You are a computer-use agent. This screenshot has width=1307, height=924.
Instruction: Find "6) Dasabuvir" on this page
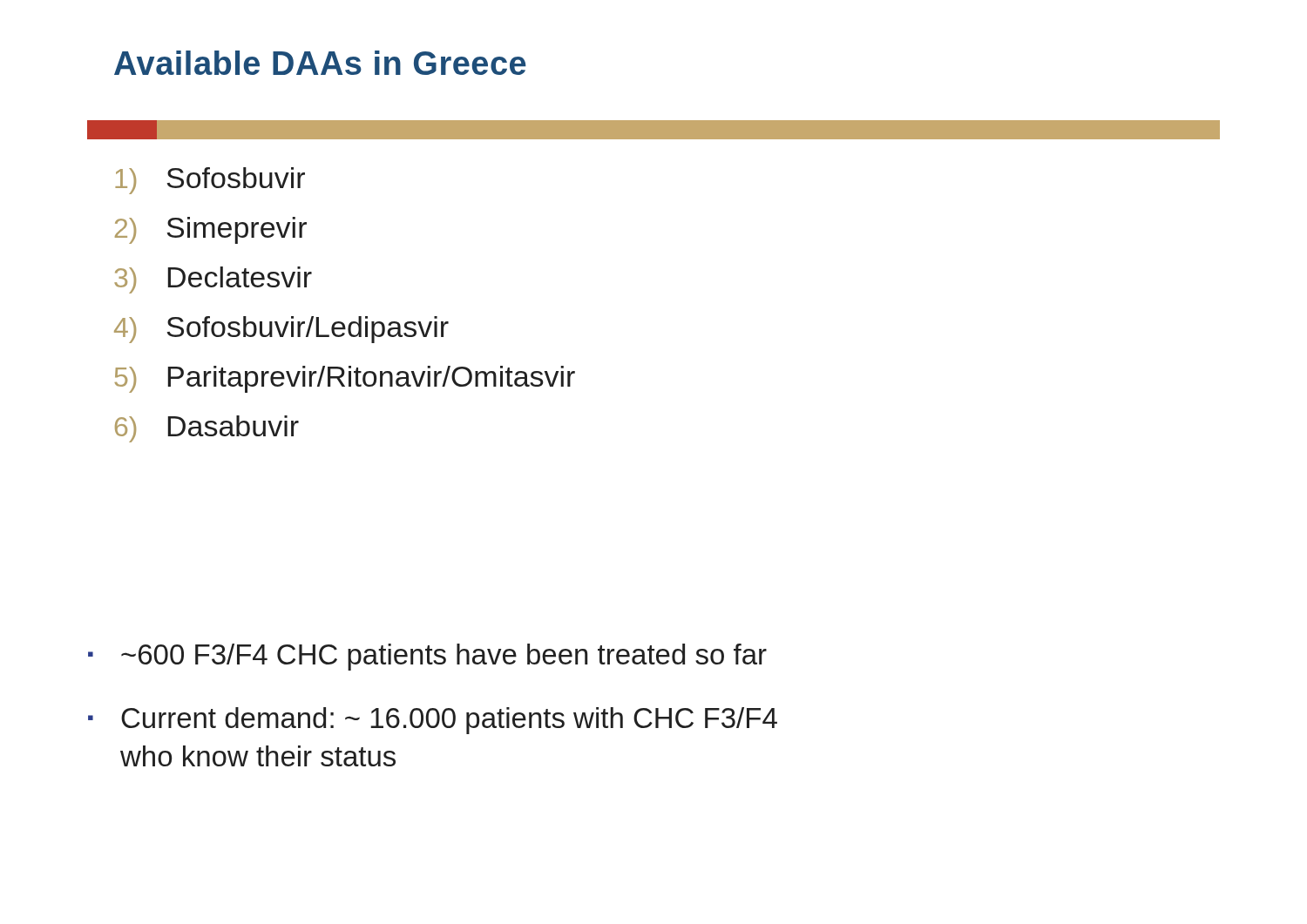click(x=206, y=426)
